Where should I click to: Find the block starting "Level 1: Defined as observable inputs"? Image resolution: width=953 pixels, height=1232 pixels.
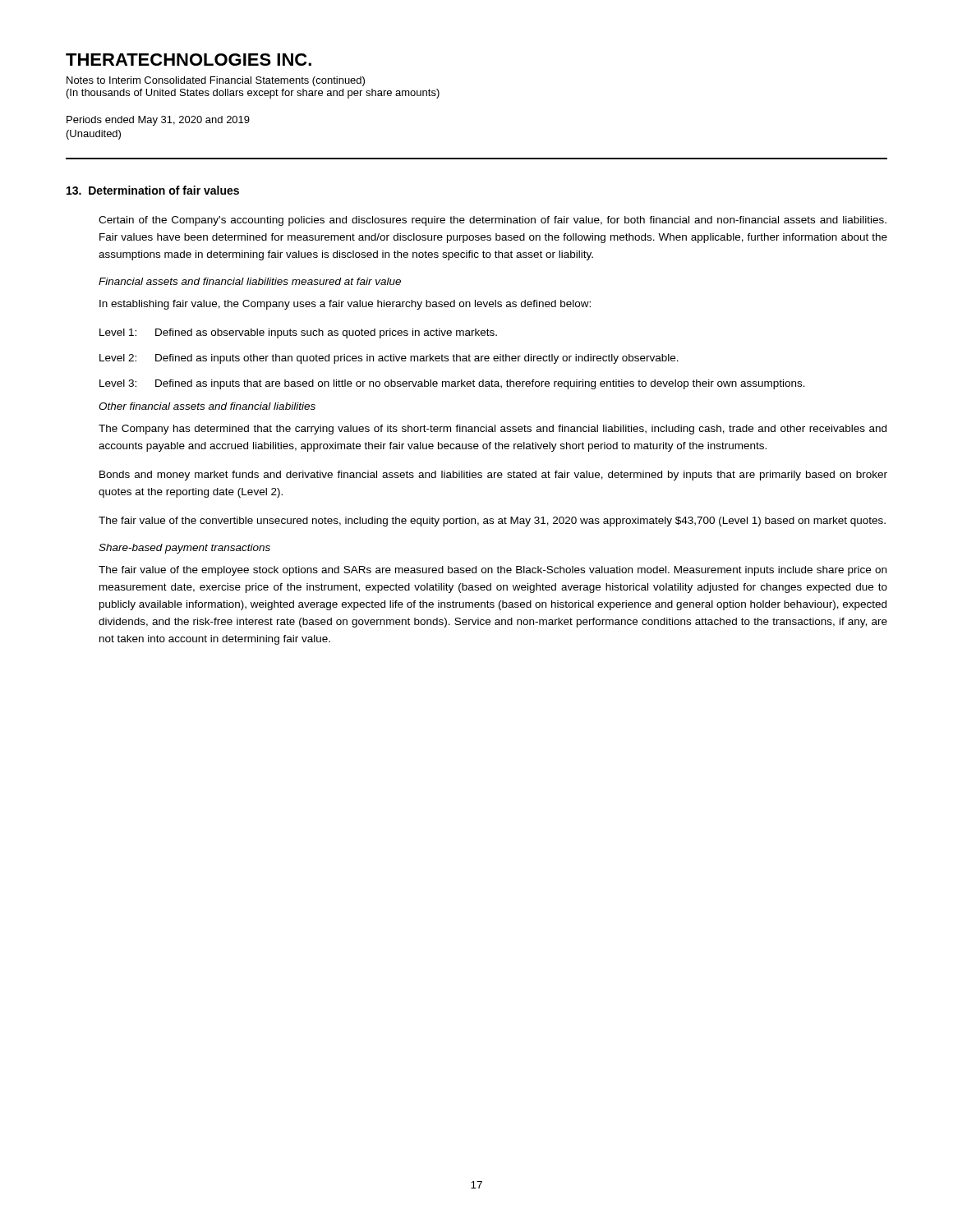coord(493,333)
